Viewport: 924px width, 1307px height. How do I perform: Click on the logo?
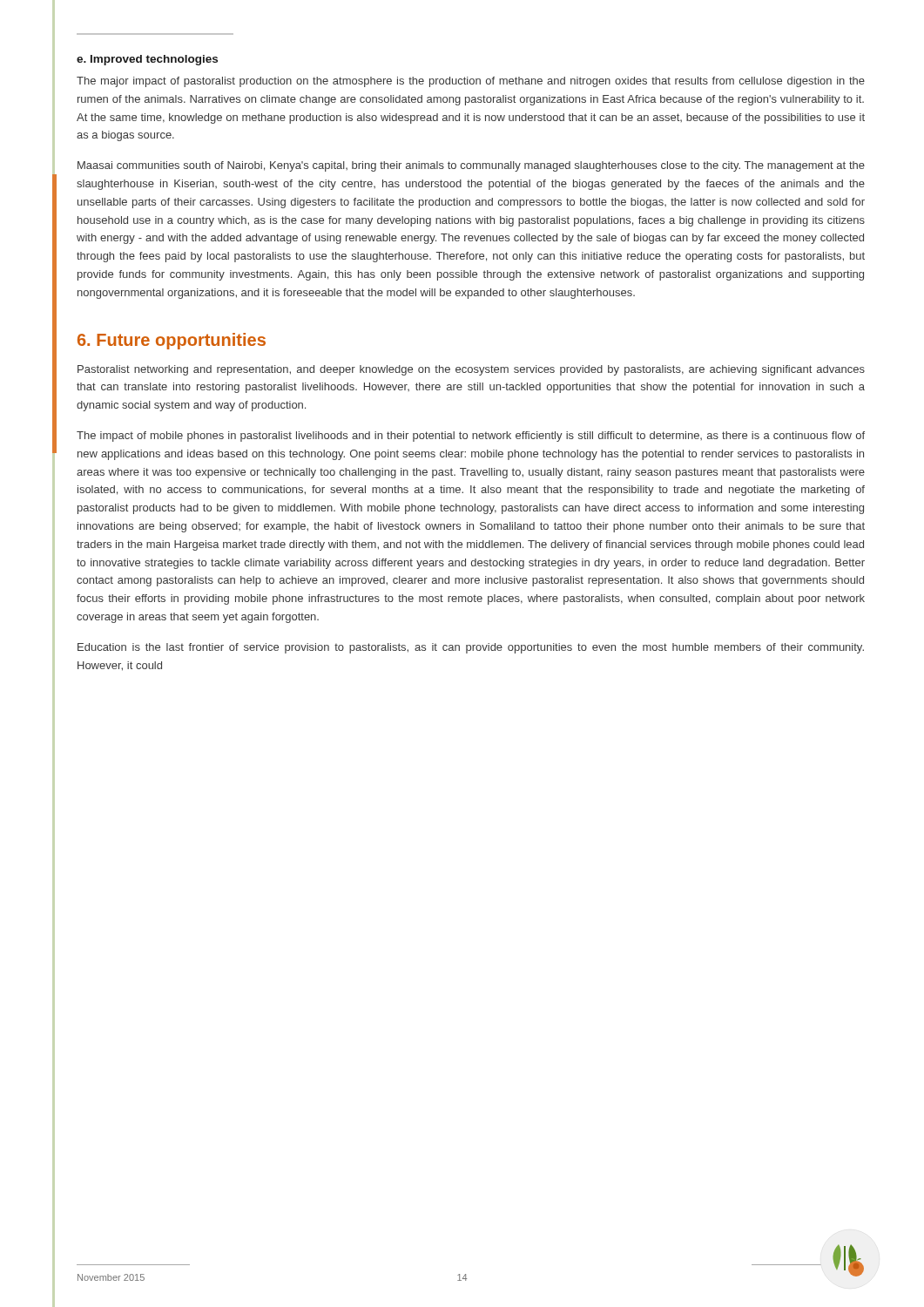click(850, 1259)
